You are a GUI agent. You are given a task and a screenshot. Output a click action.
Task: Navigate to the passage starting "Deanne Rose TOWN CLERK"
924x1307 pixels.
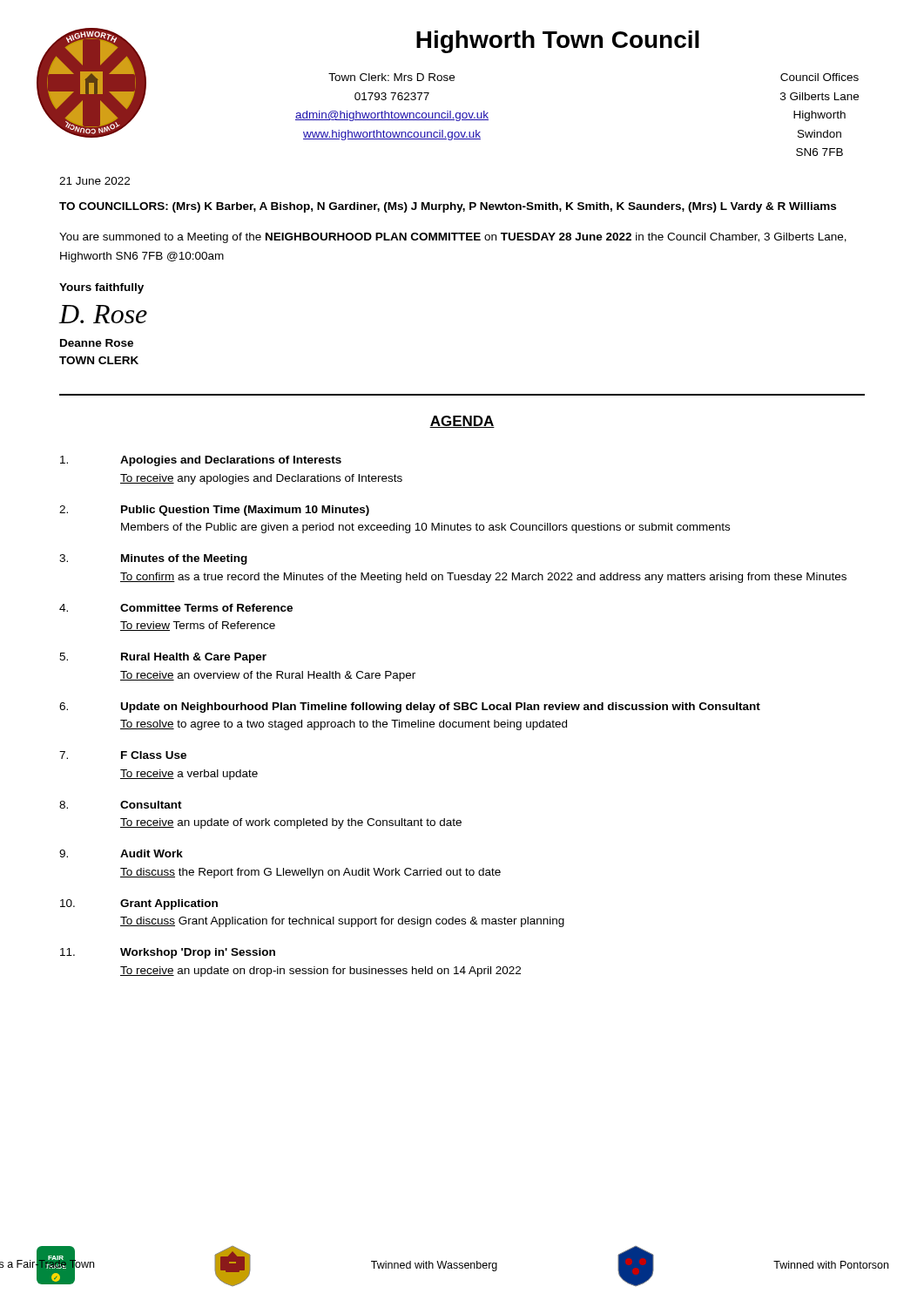click(x=99, y=352)
